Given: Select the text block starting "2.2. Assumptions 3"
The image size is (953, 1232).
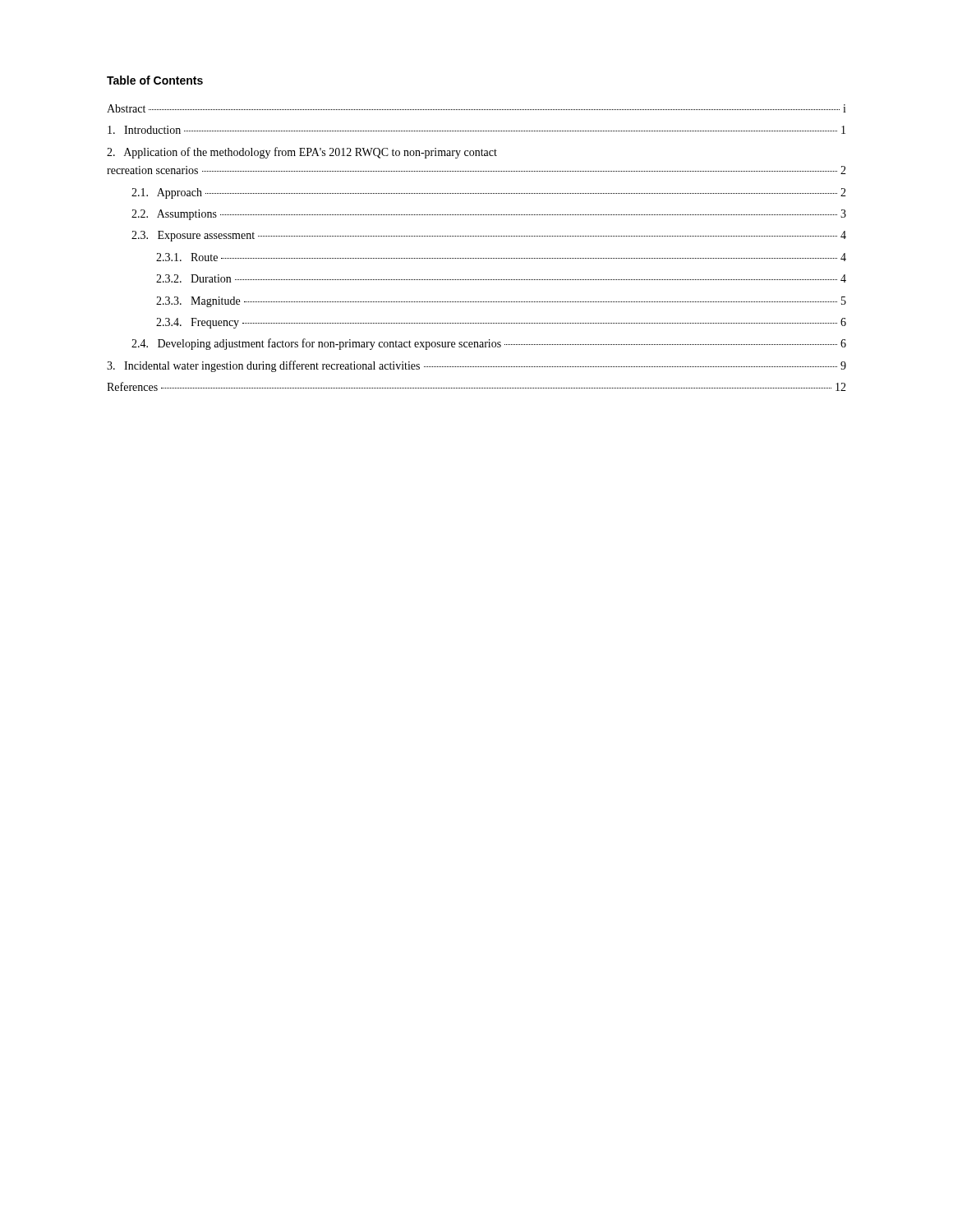Looking at the screenshot, I should pos(476,214).
